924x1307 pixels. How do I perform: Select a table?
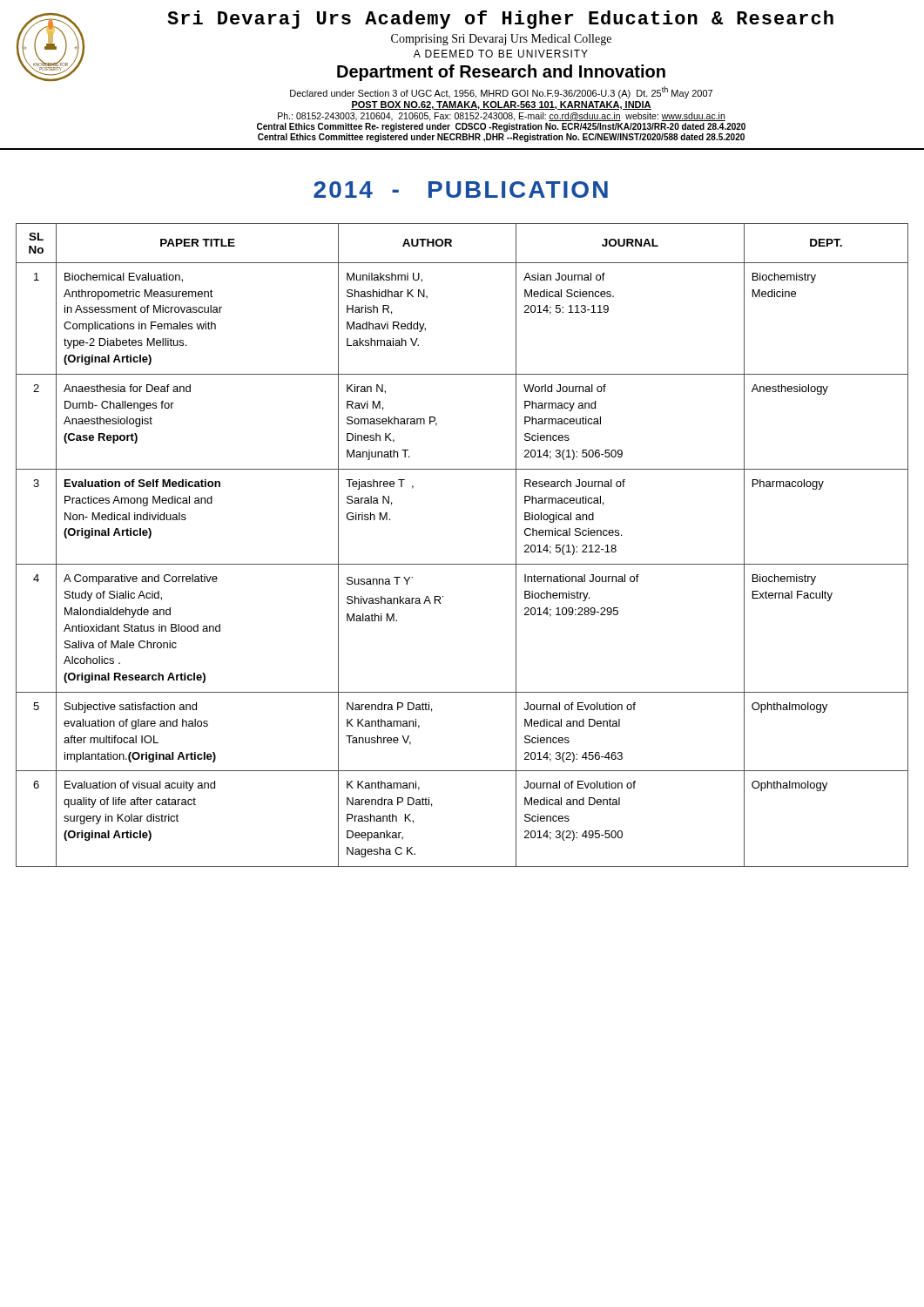click(x=462, y=545)
